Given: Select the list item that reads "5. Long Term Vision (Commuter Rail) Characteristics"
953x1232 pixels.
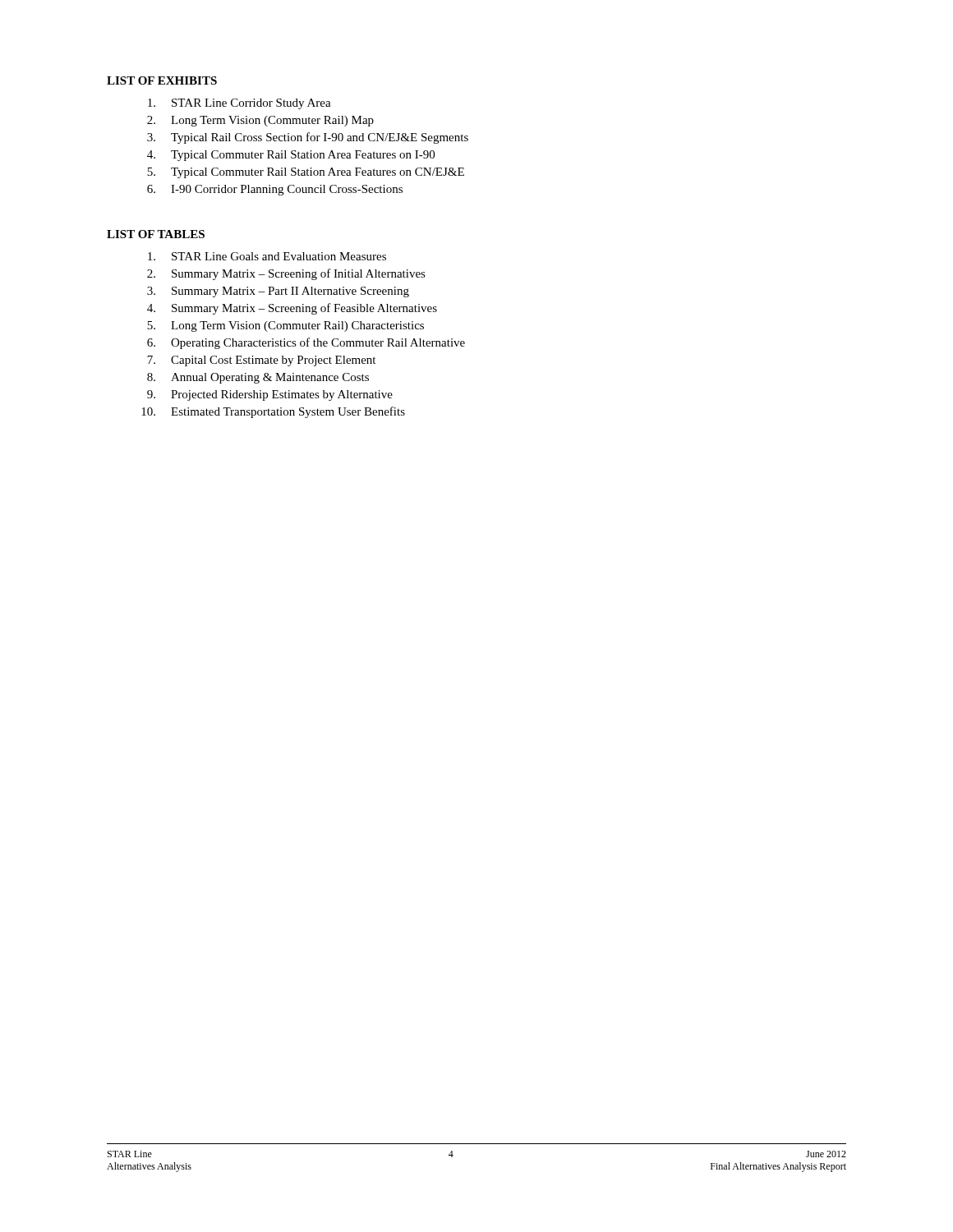Looking at the screenshot, I should point(285,326).
